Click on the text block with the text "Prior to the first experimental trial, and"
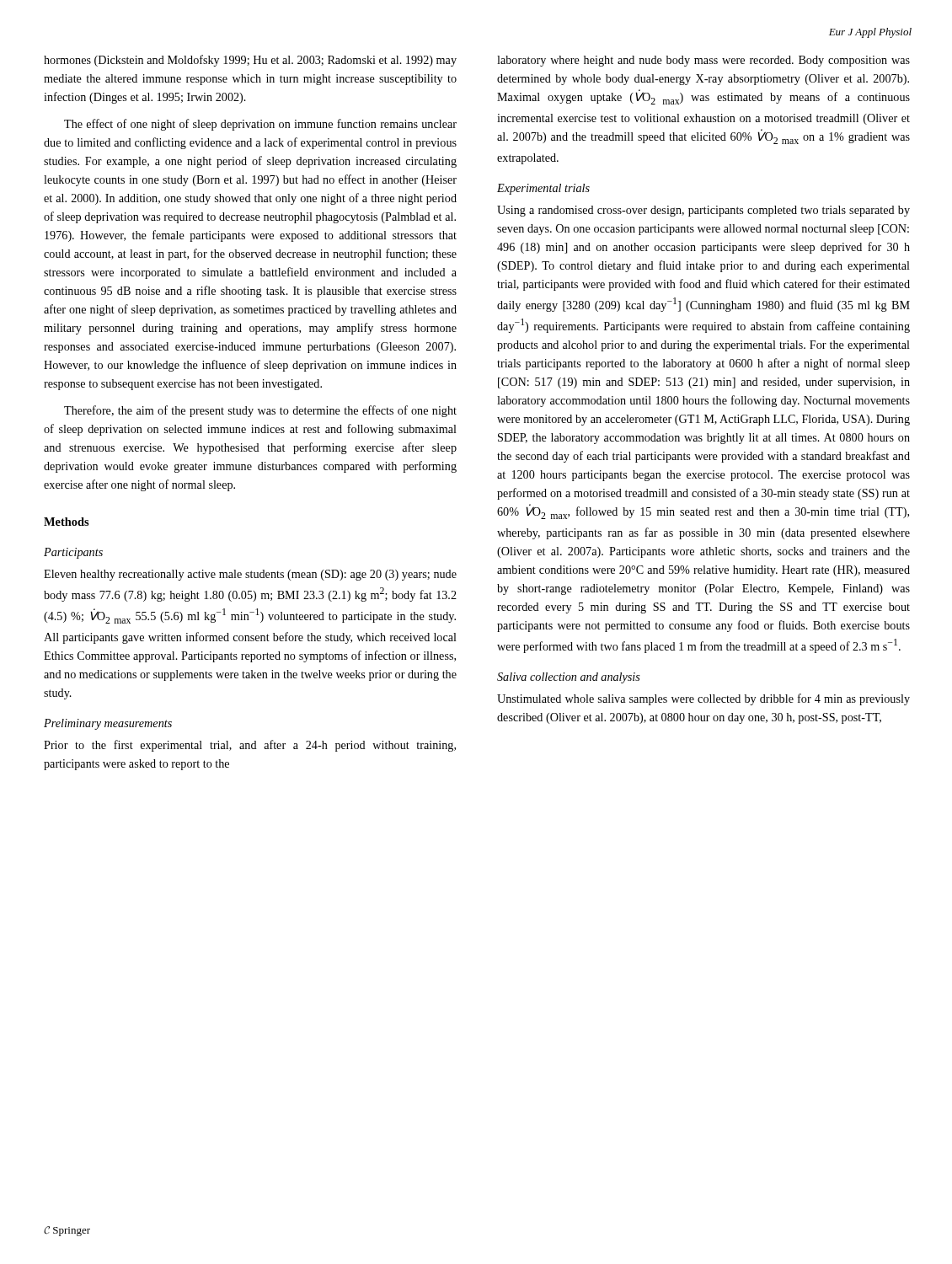 [x=250, y=754]
